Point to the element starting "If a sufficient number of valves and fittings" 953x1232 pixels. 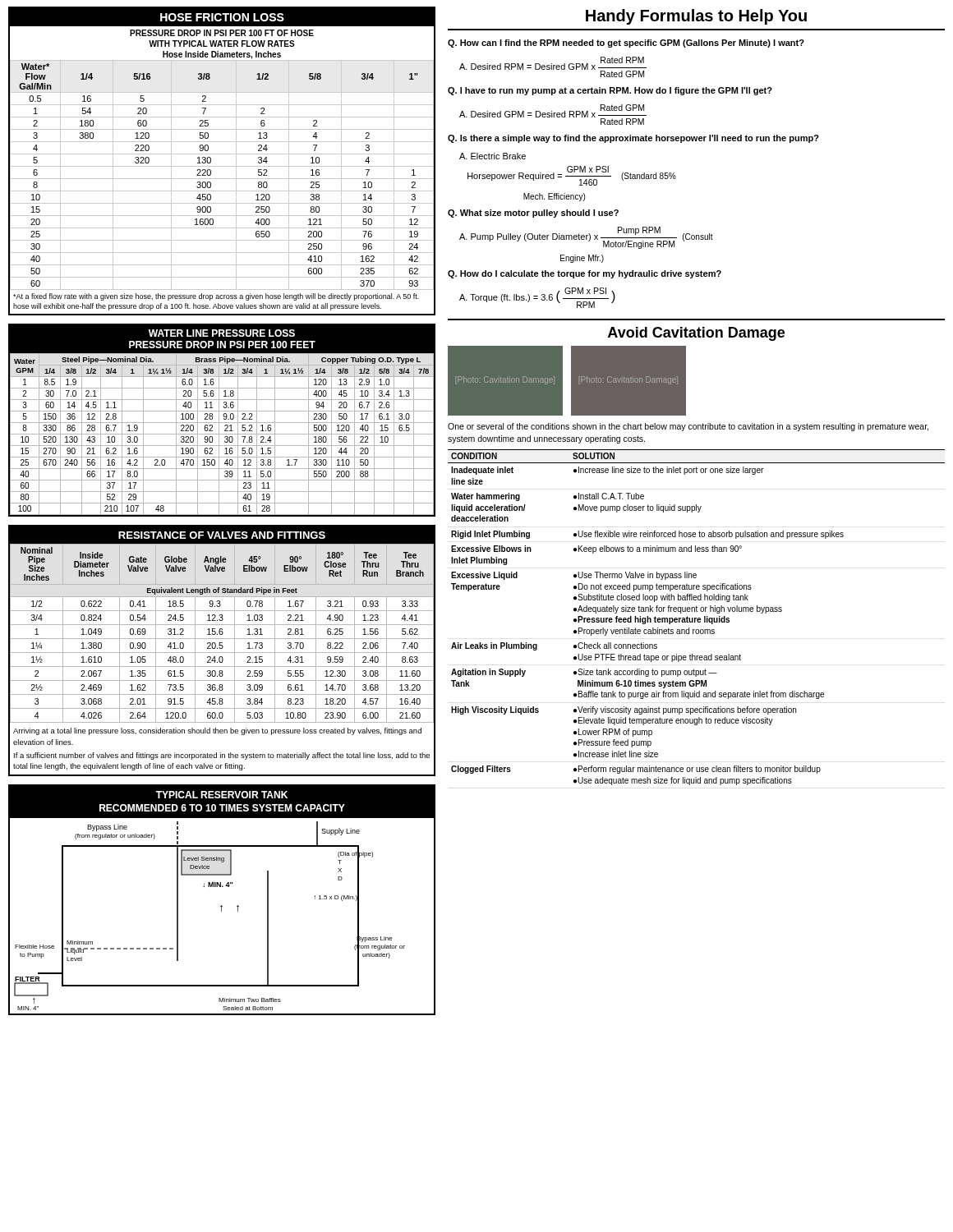pyautogui.click(x=222, y=761)
